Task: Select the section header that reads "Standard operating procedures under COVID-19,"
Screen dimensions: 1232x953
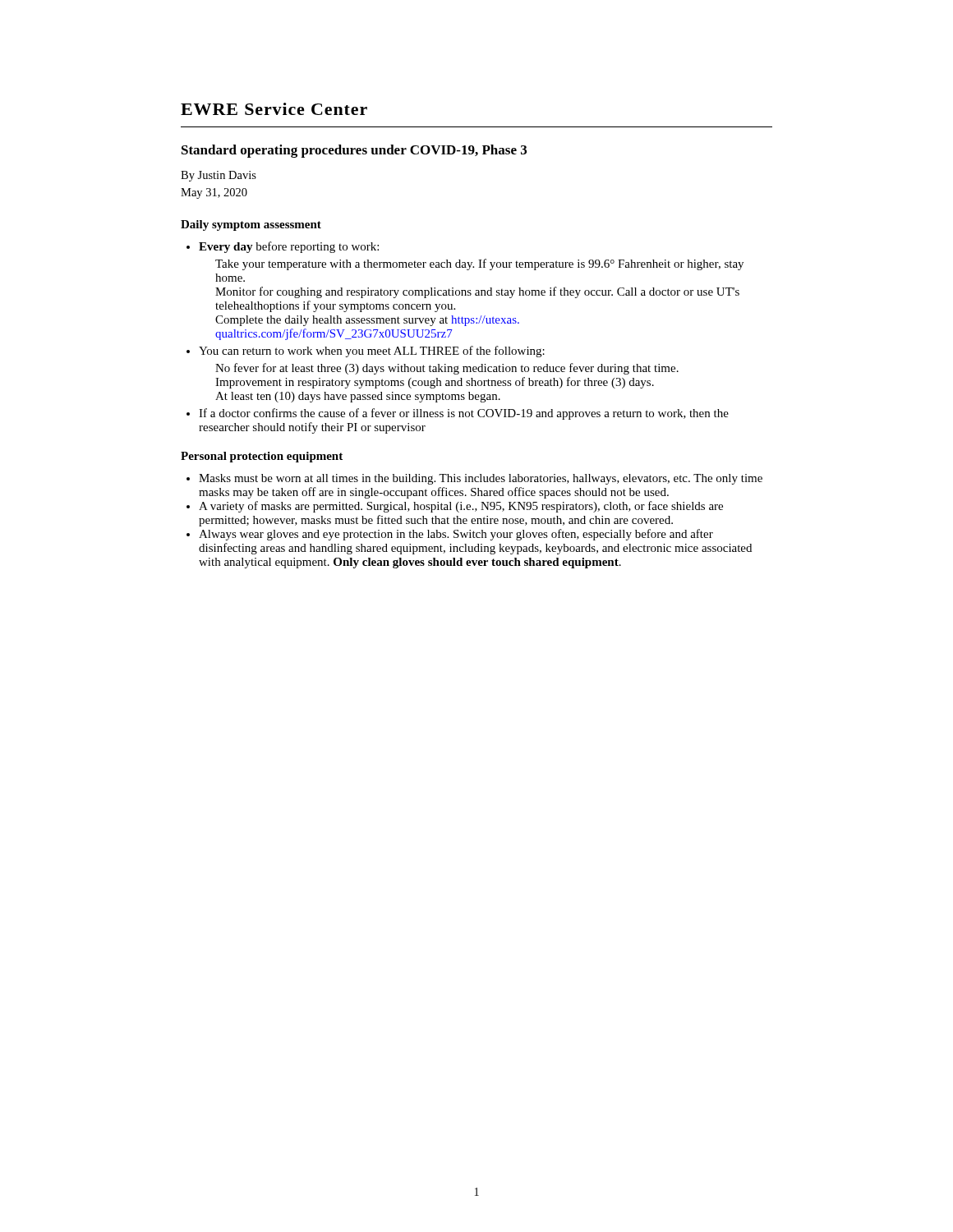Action: 476,150
